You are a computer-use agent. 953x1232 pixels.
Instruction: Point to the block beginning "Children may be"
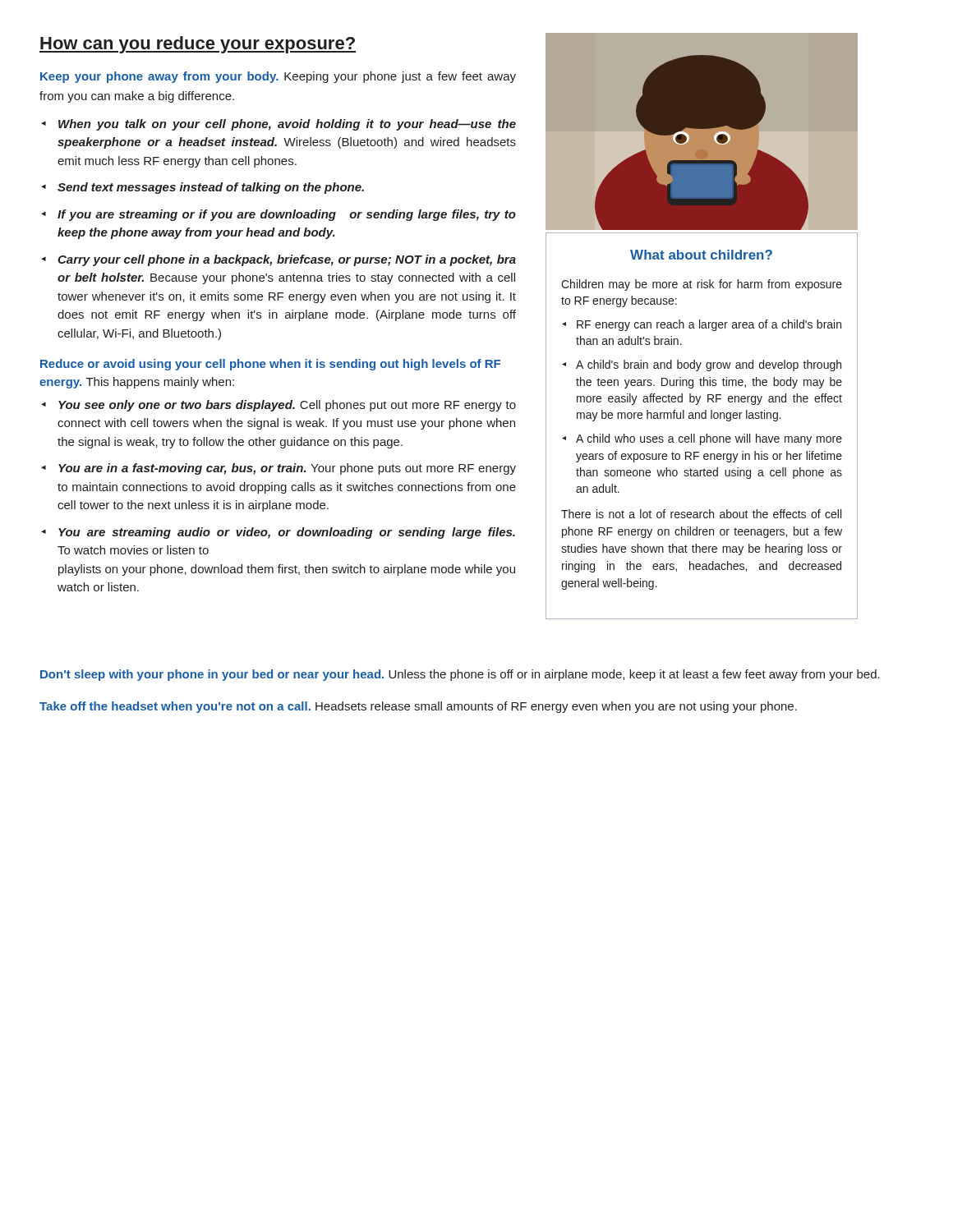tap(702, 293)
